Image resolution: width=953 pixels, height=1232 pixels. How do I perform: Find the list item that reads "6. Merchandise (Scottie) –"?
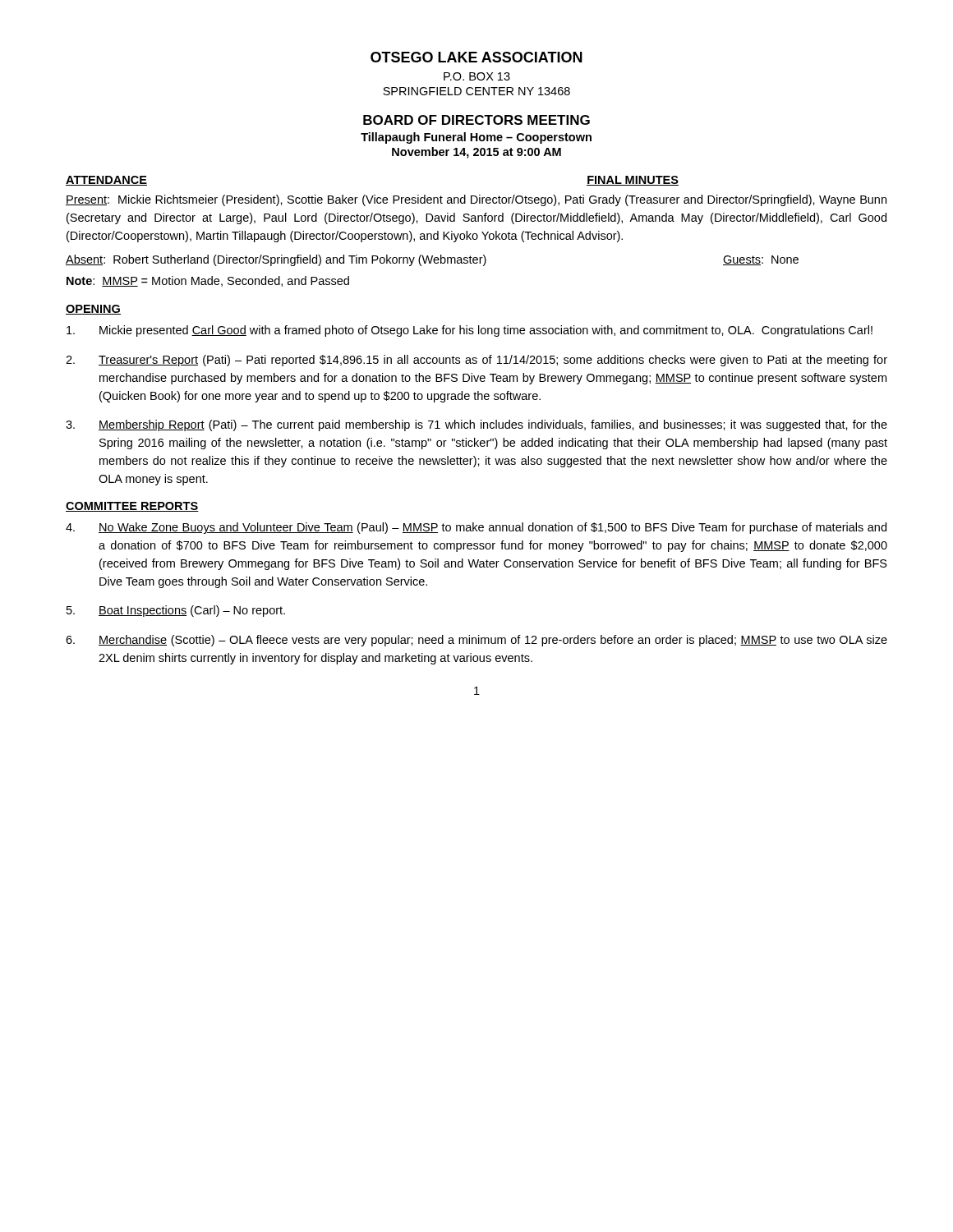tap(476, 650)
